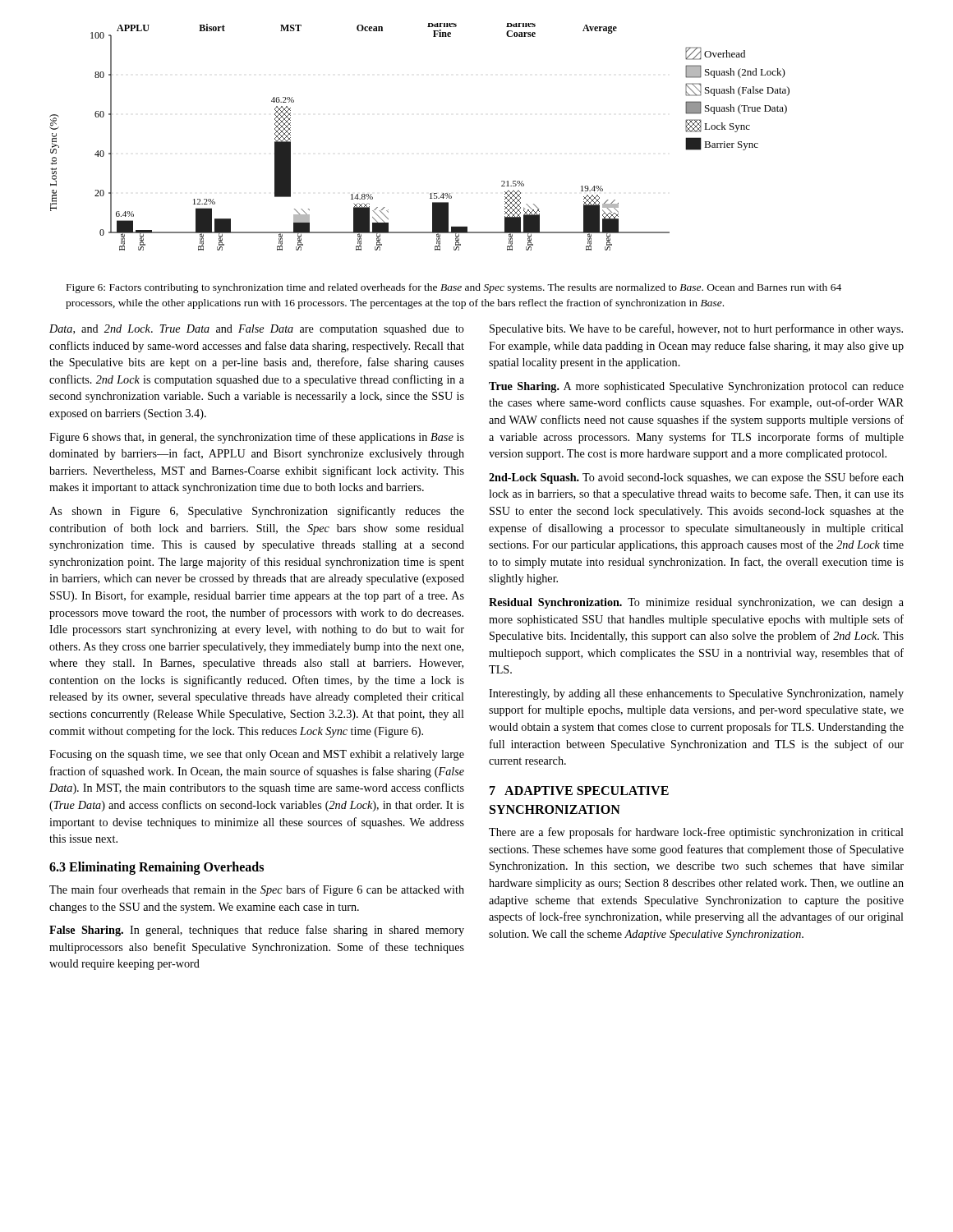This screenshot has width=953, height=1232.
Task: Find "7 ADAPTIVE SPECULATIVESYNCHRONIZATION" on this page
Action: (x=579, y=800)
